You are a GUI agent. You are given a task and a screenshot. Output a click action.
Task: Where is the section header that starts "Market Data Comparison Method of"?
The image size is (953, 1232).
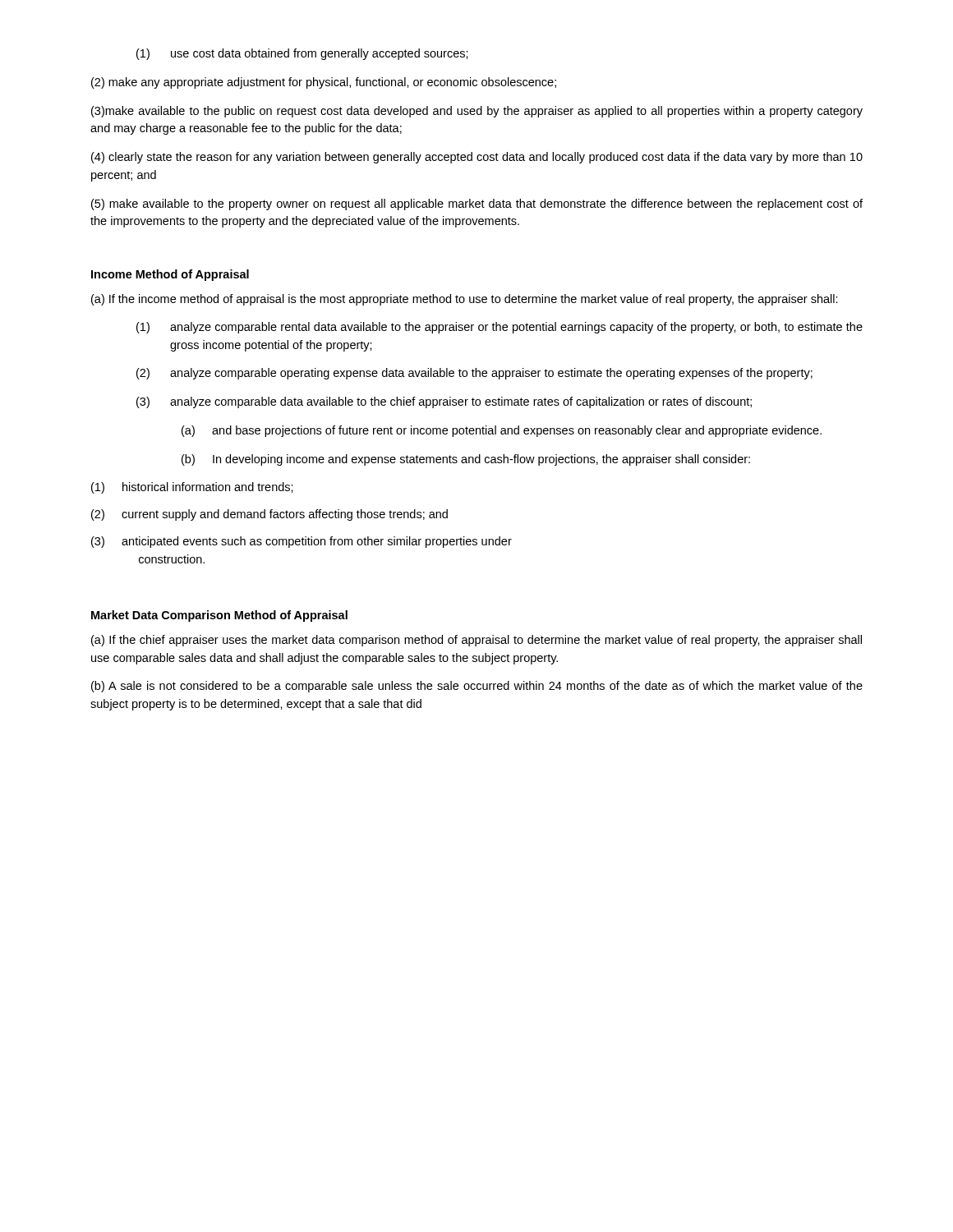pyautogui.click(x=219, y=615)
